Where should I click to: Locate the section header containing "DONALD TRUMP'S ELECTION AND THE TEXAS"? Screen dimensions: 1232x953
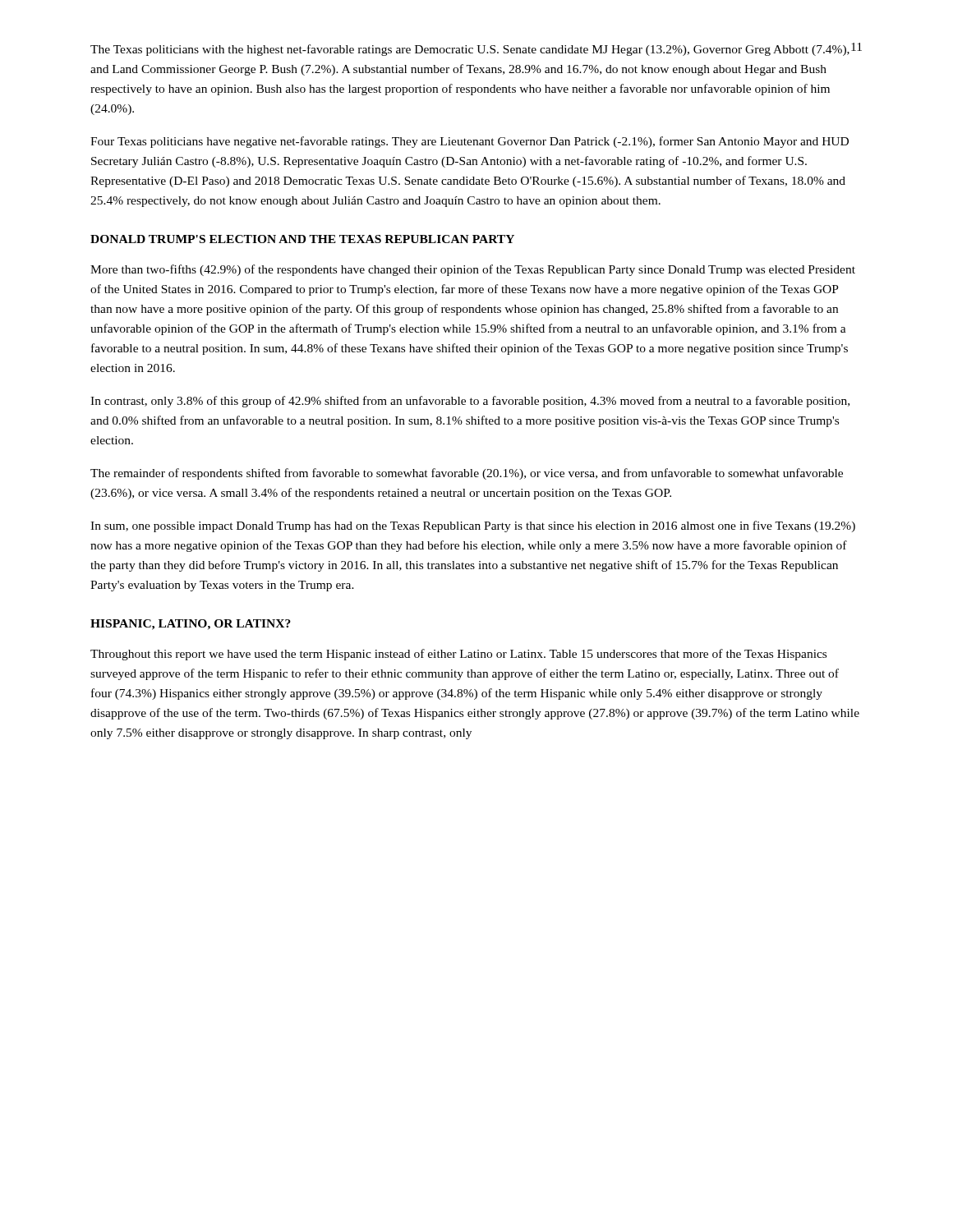coord(302,239)
